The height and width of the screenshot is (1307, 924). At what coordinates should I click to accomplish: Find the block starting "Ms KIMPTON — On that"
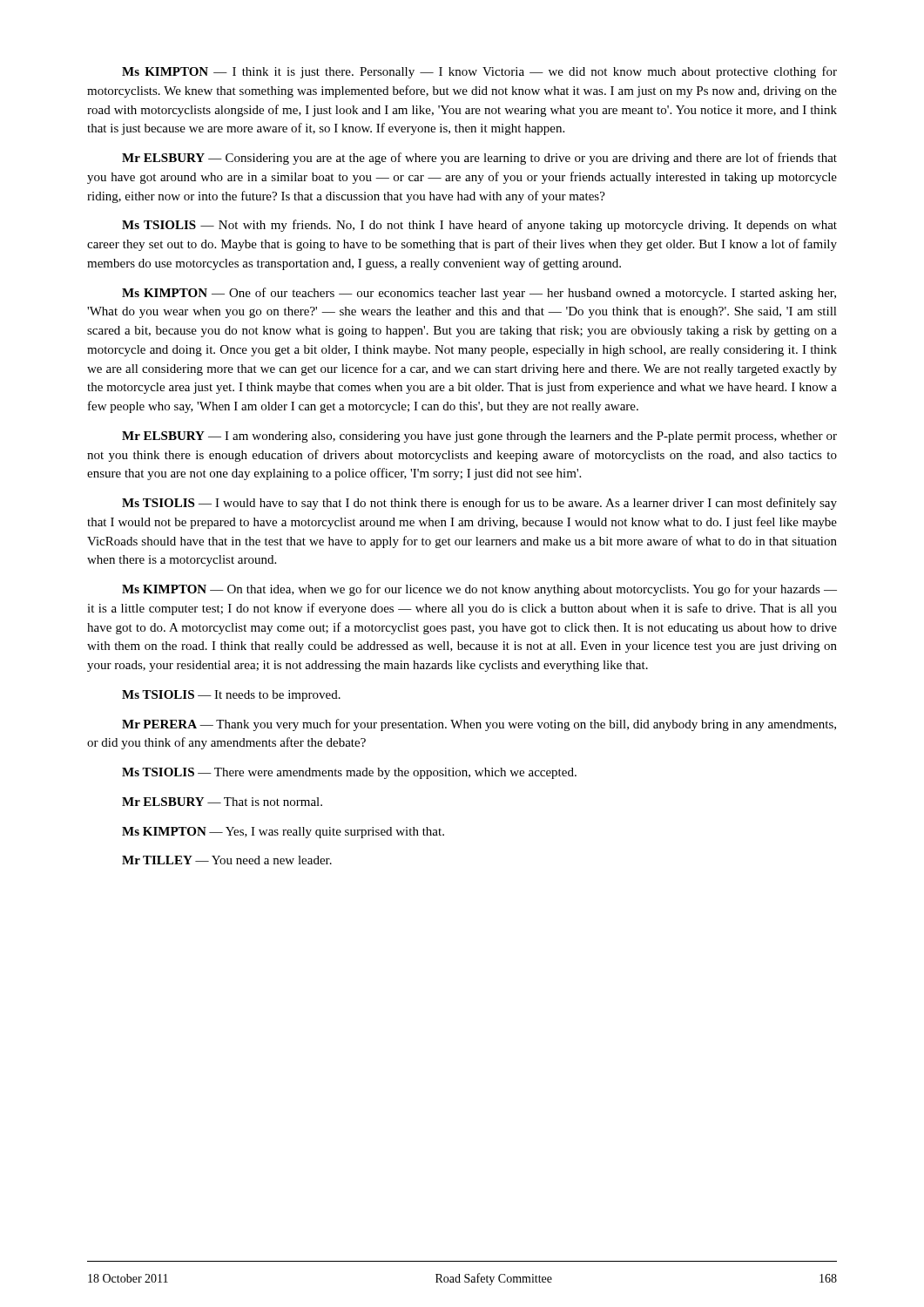pyautogui.click(x=462, y=628)
